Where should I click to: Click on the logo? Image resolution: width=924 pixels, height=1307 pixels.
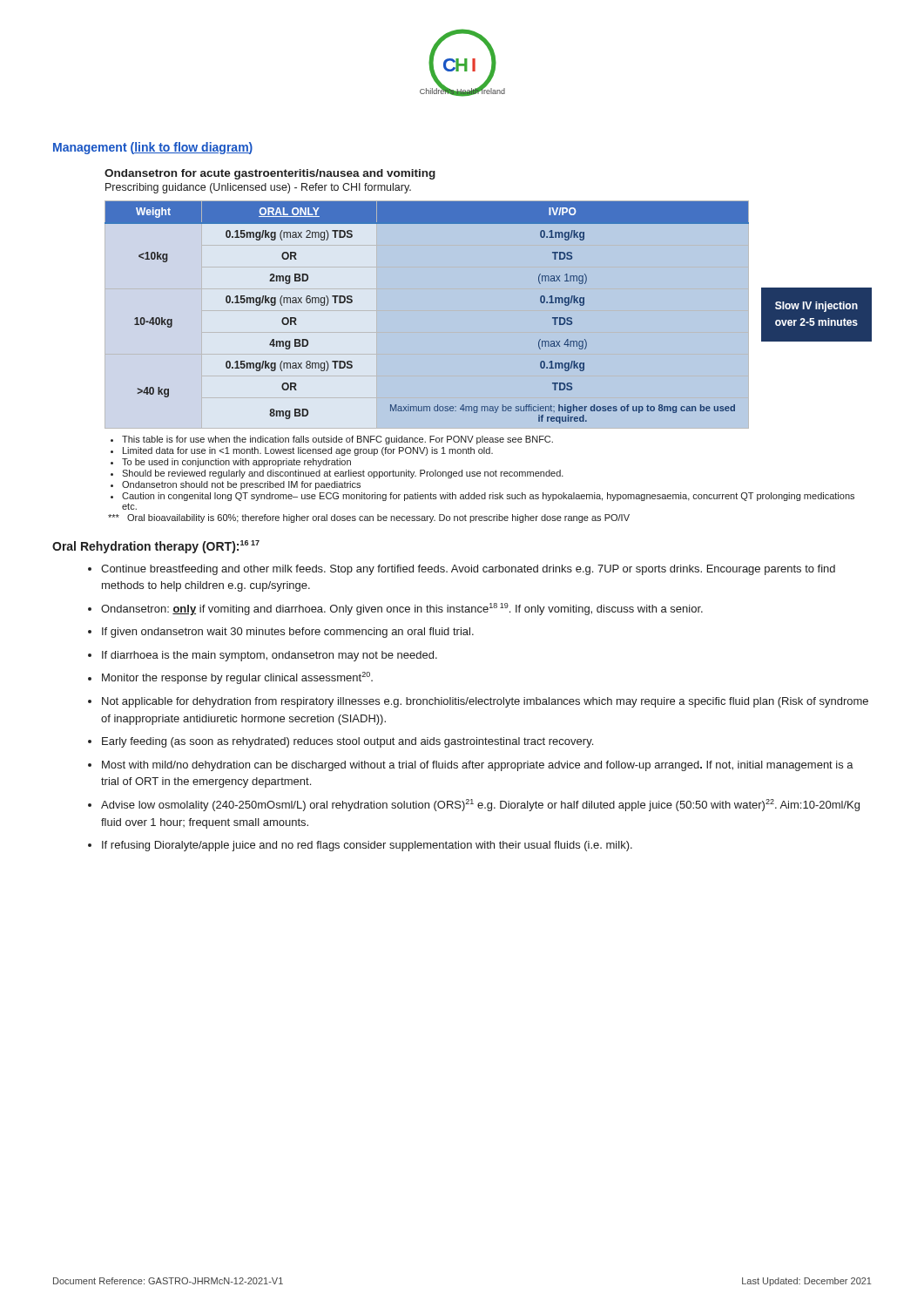(462, 67)
